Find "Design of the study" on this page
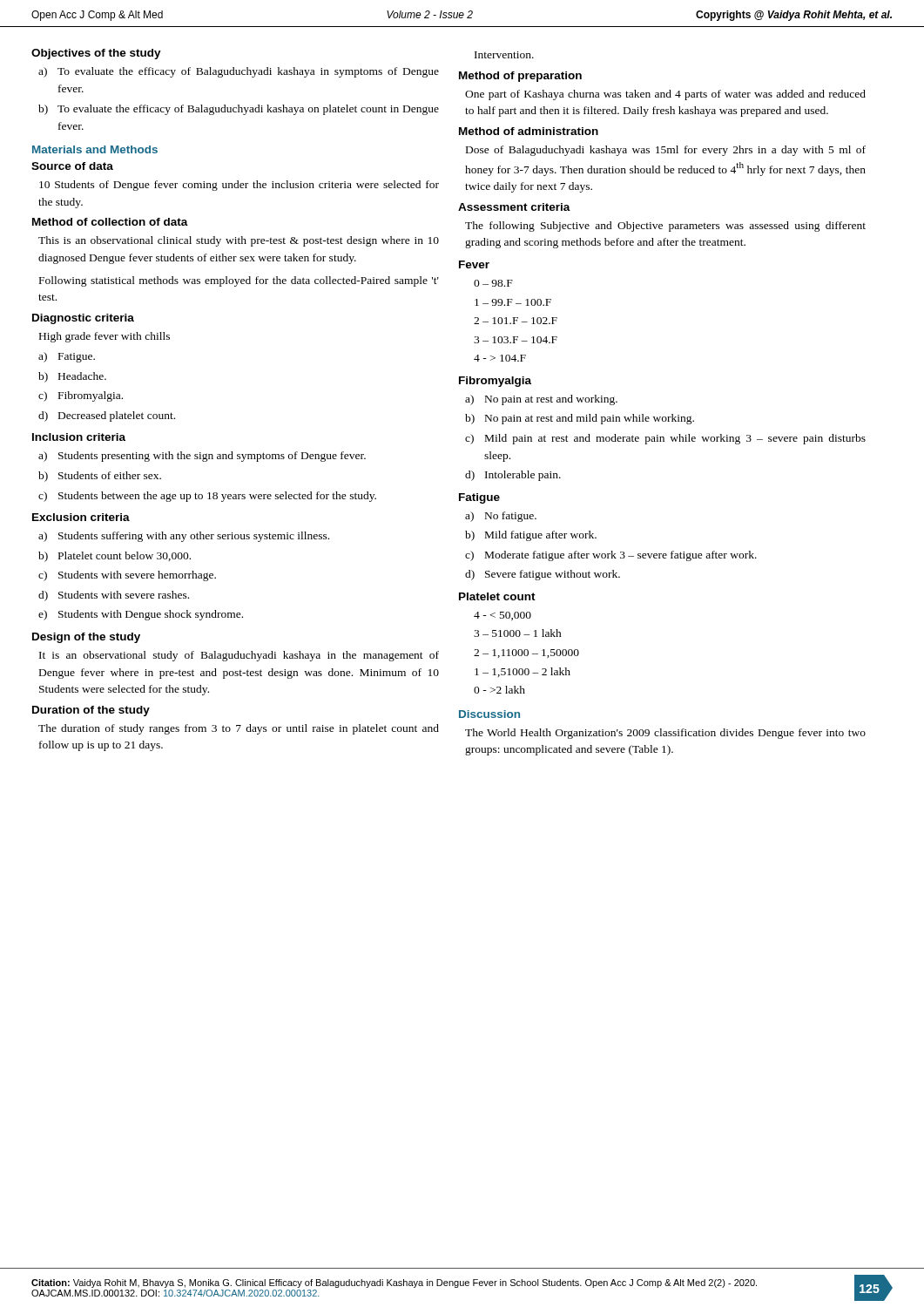 point(86,637)
